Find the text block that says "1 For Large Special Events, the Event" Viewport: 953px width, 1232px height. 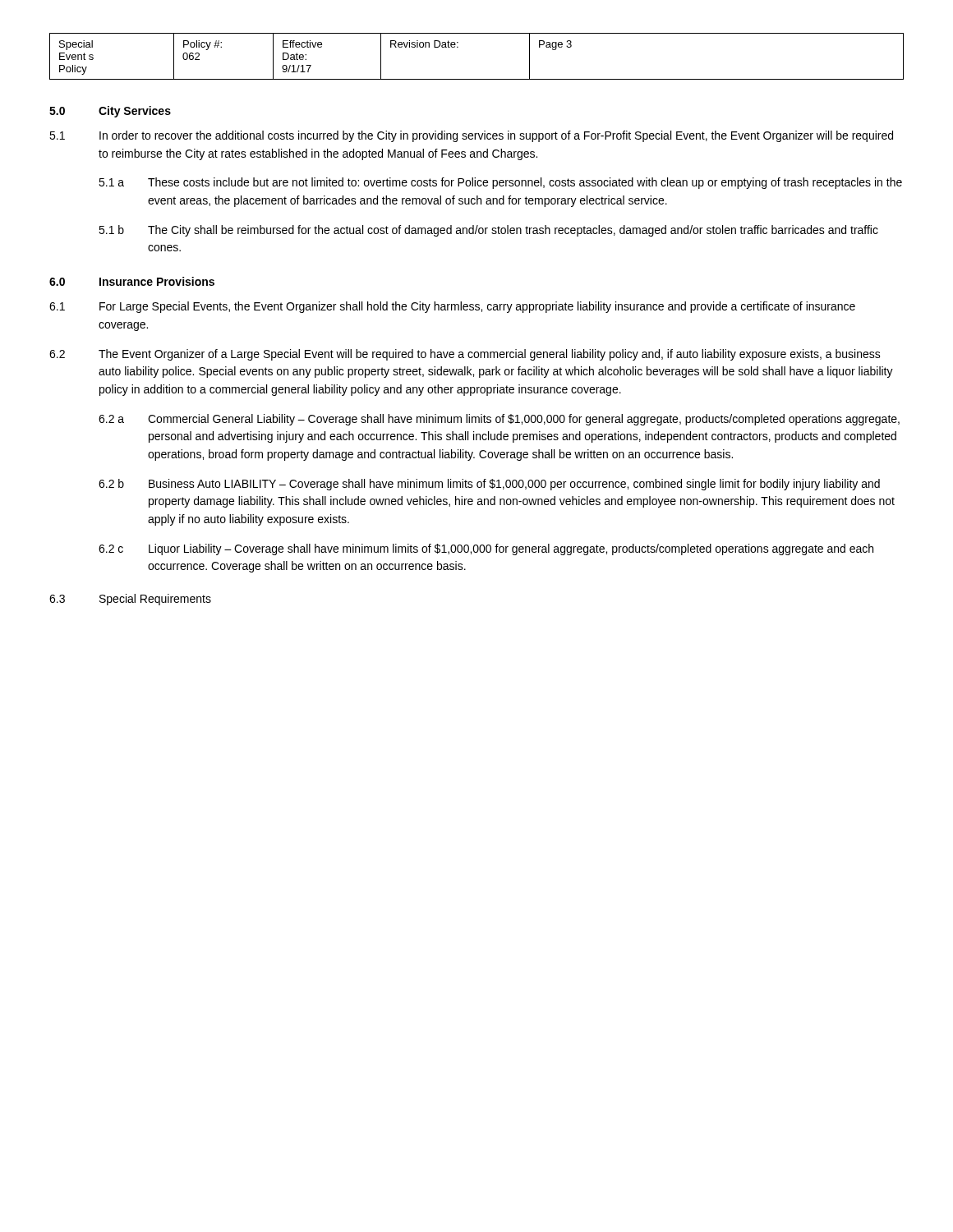pos(476,316)
